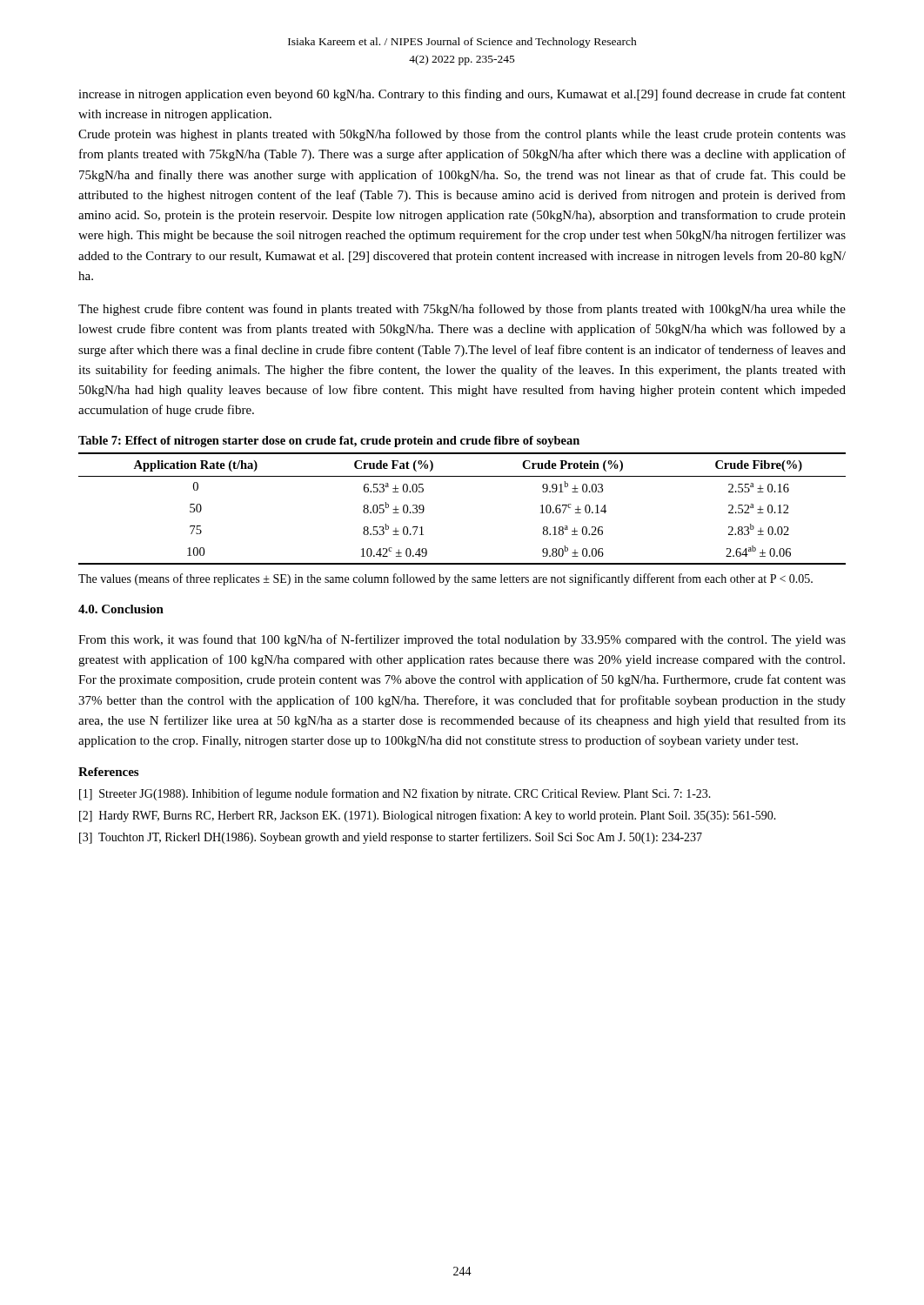Locate the table

click(x=462, y=508)
